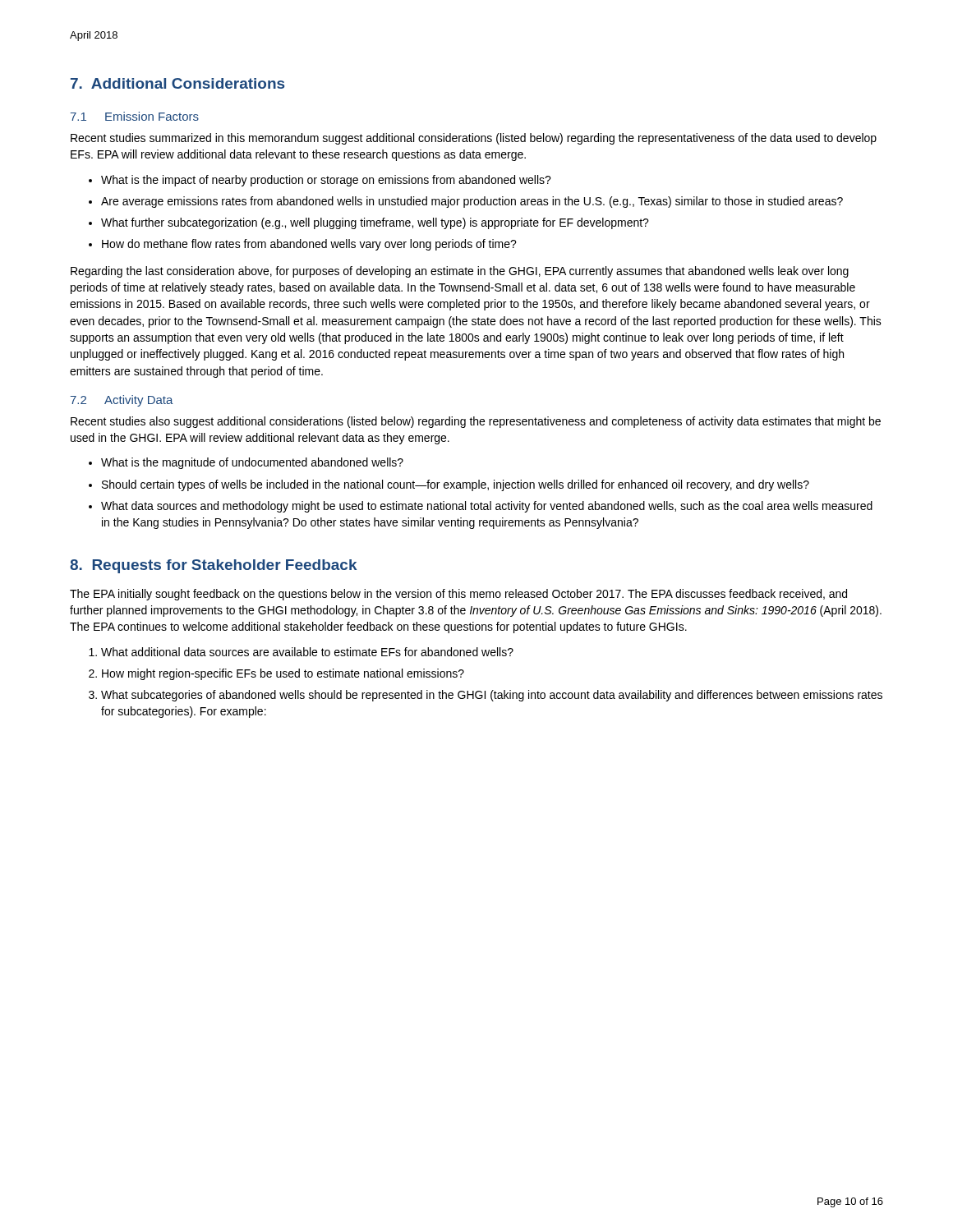Find the text starting "Recent studies also suggest"
The image size is (953, 1232).
click(476, 430)
